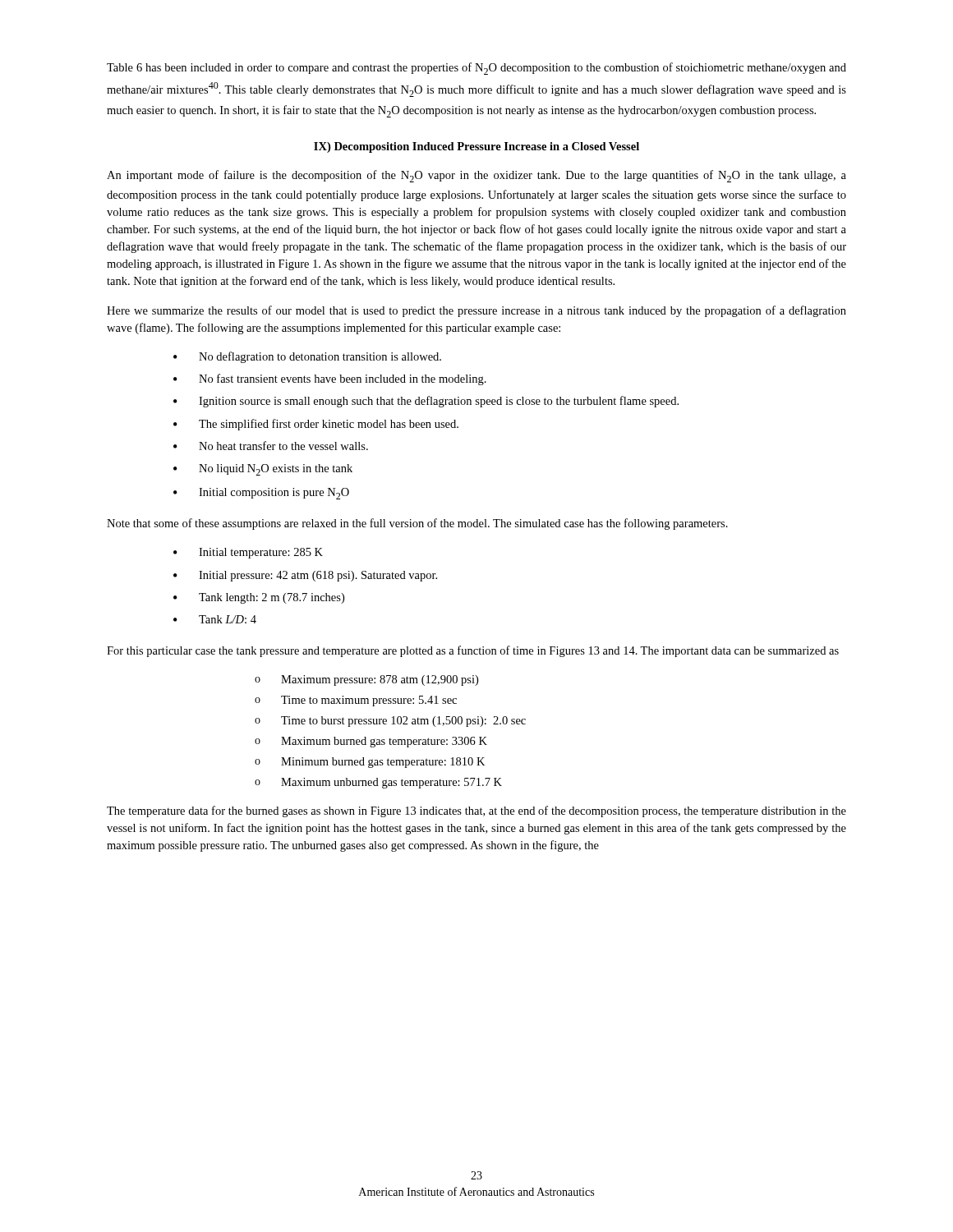Point to the region starting "•Initial composition is pure N2O"
The image size is (953, 1232).
(x=261, y=494)
